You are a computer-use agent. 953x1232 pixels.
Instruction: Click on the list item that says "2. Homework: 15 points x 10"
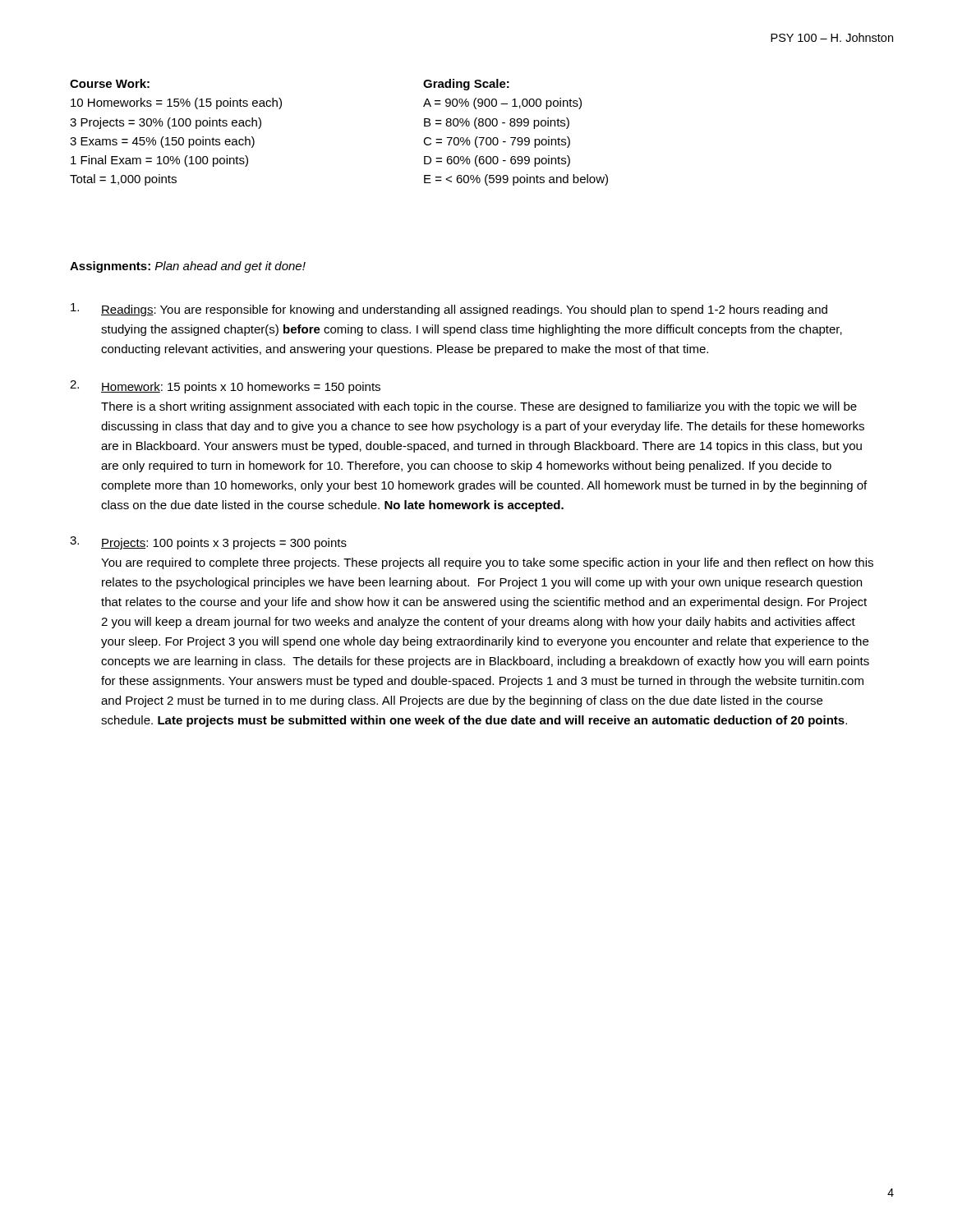coord(472,446)
